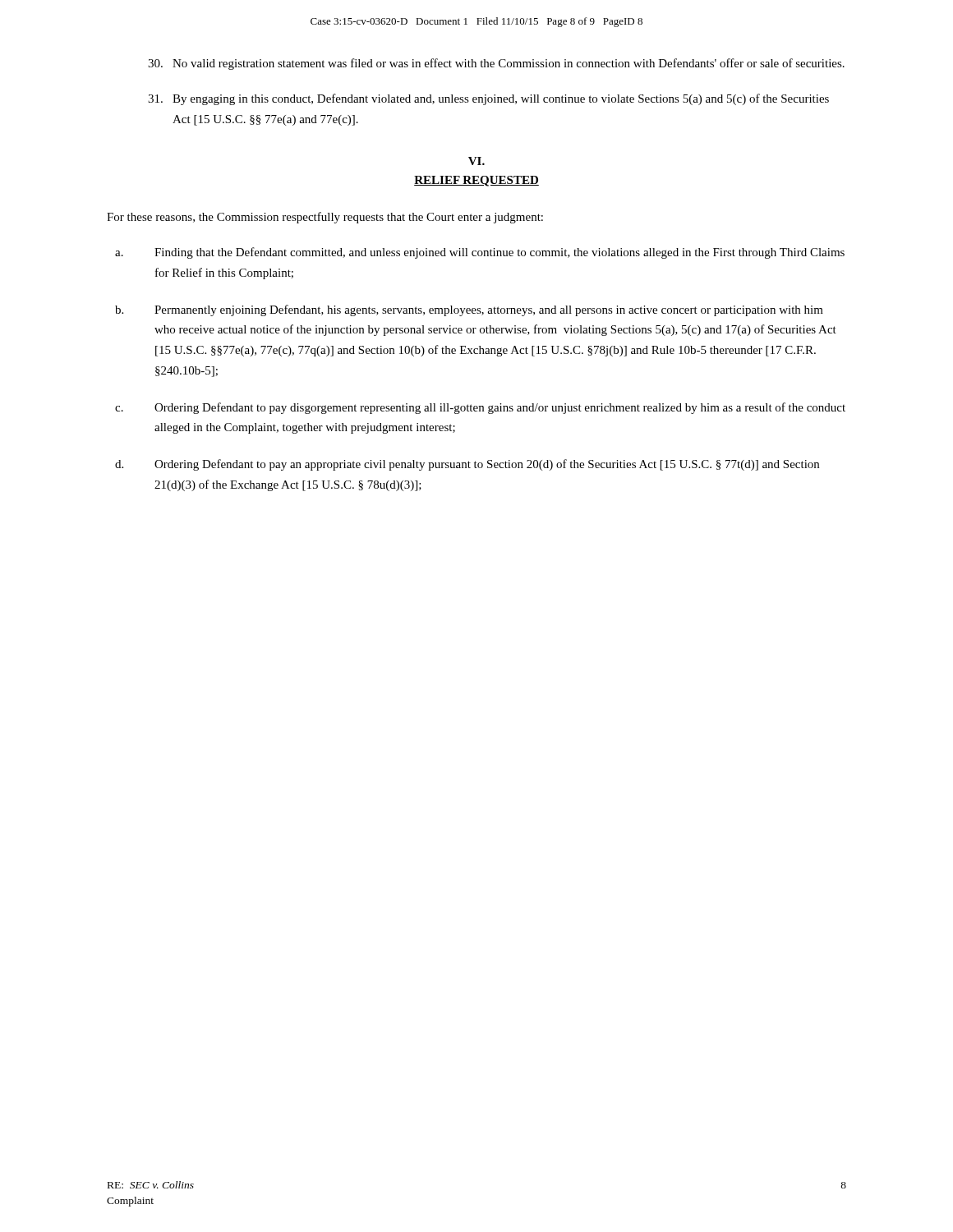This screenshot has width=953, height=1232.
Task: Find the list item containing "a. Finding that"
Action: click(x=476, y=263)
